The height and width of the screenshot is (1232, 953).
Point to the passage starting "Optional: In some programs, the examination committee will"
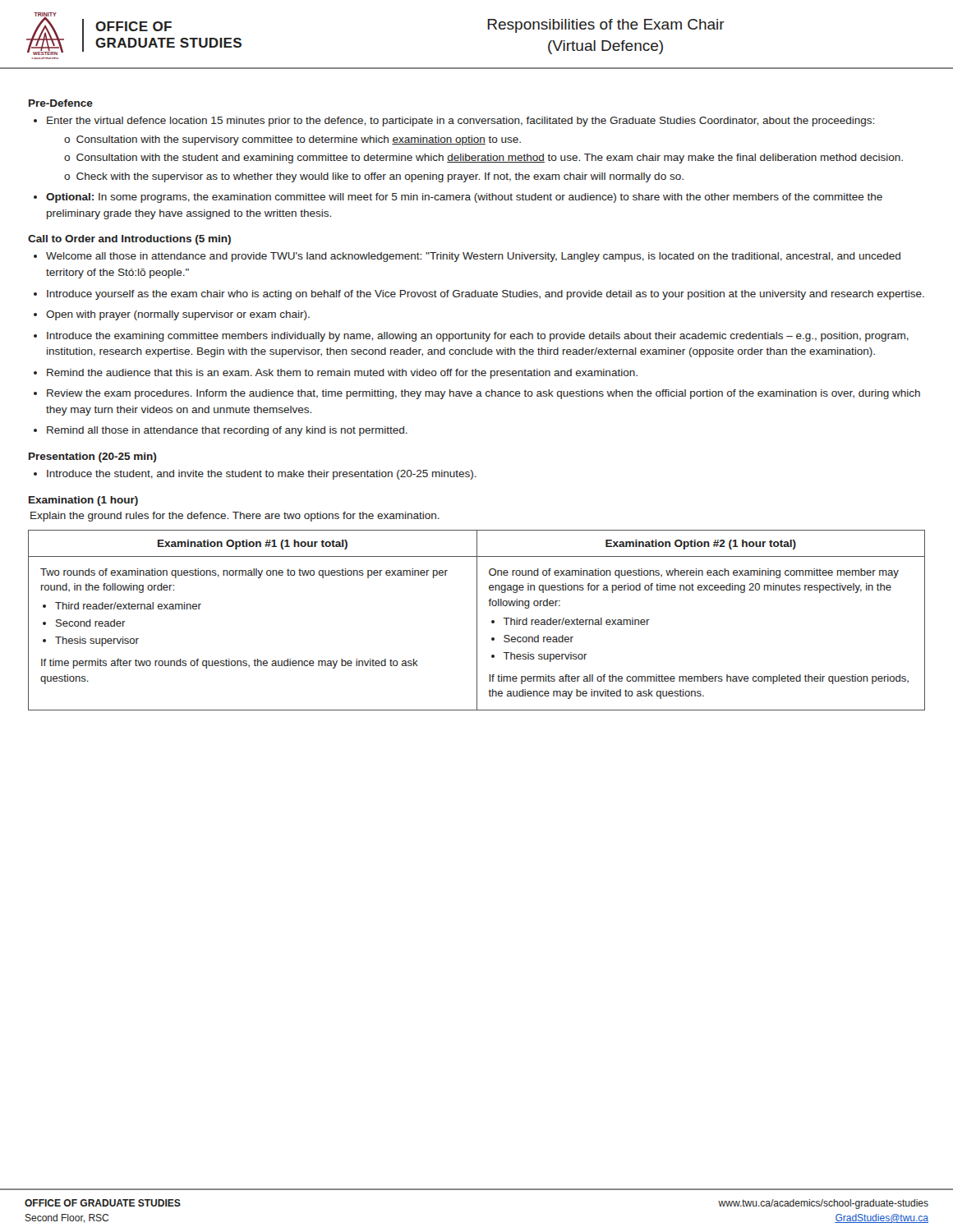(x=476, y=205)
